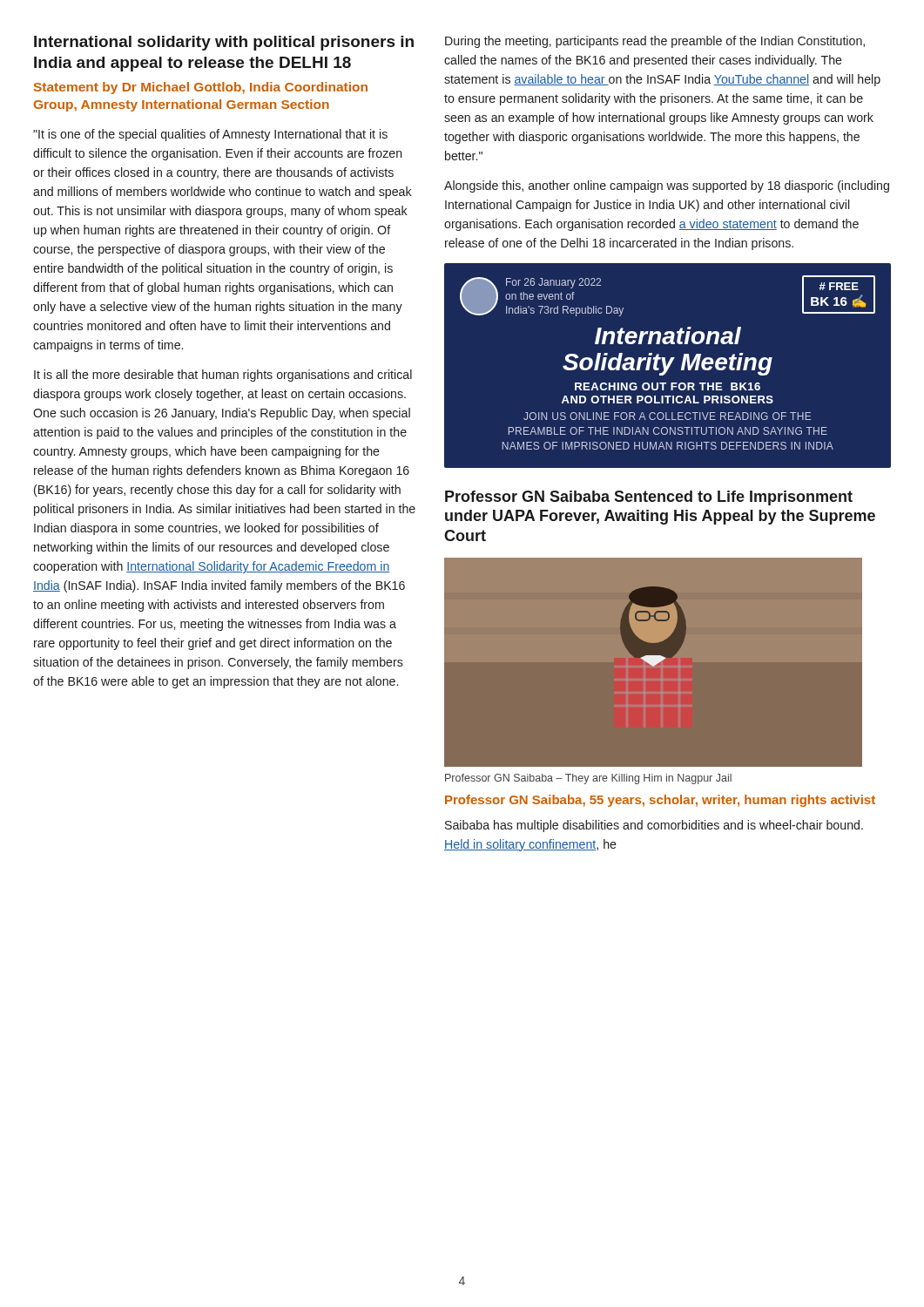Click on the element starting "During the meeting, participants read"
Viewport: 924px width, 1307px height.
662,98
